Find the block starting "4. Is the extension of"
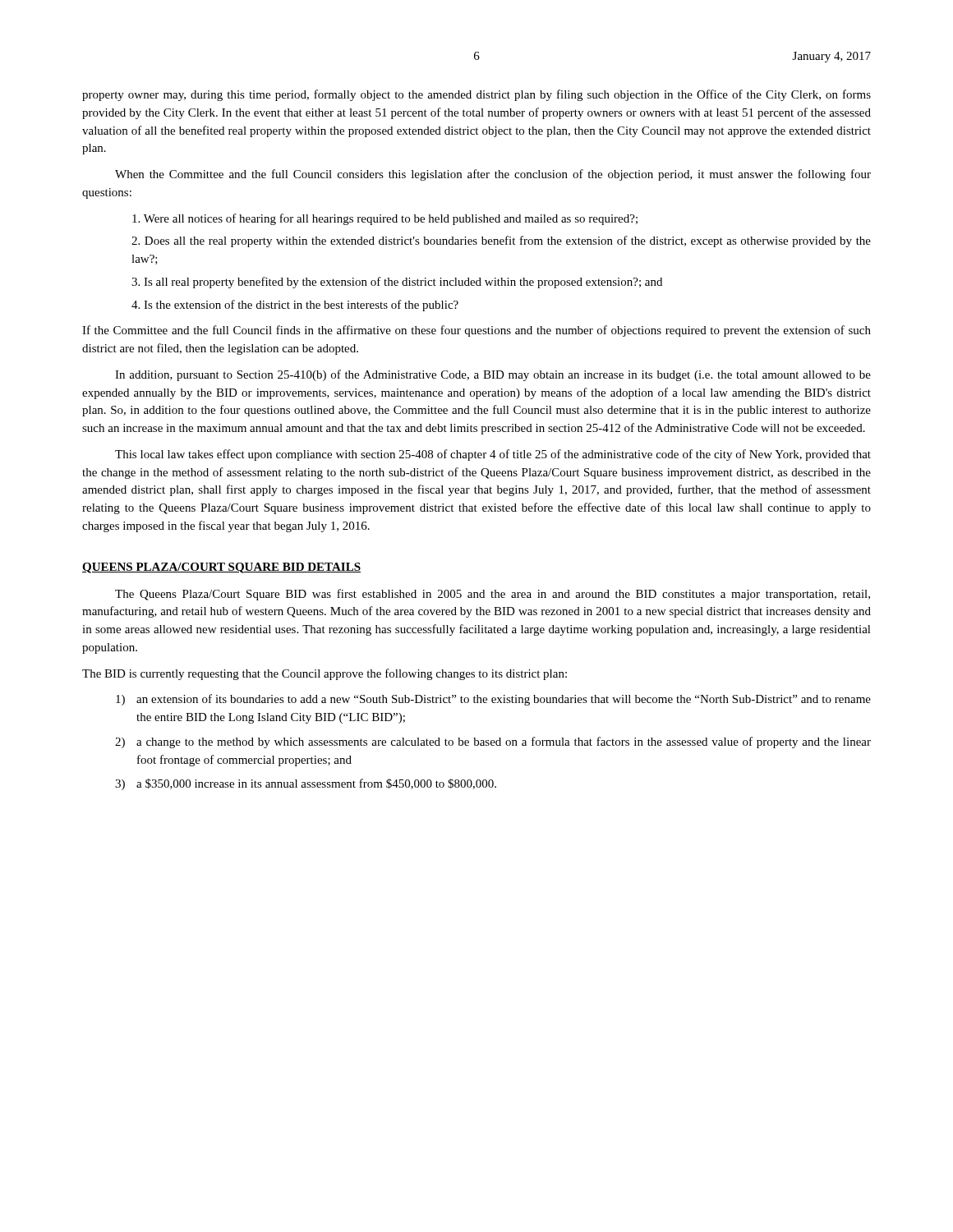This screenshot has height=1232, width=953. (x=295, y=304)
